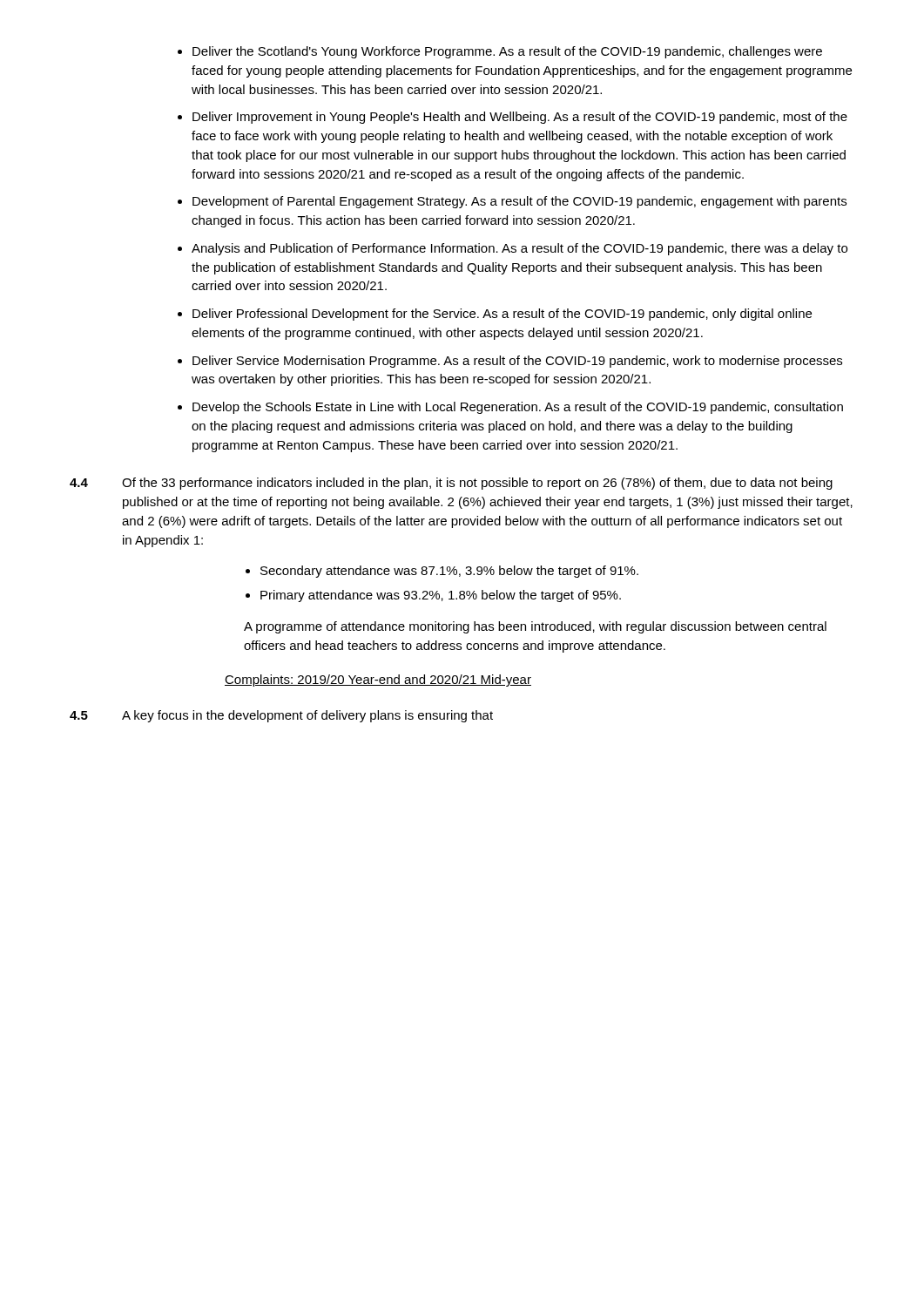Find the list item that reads "Deliver Professional Development for the Service. As a"
924x1307 pixels.
523,323
